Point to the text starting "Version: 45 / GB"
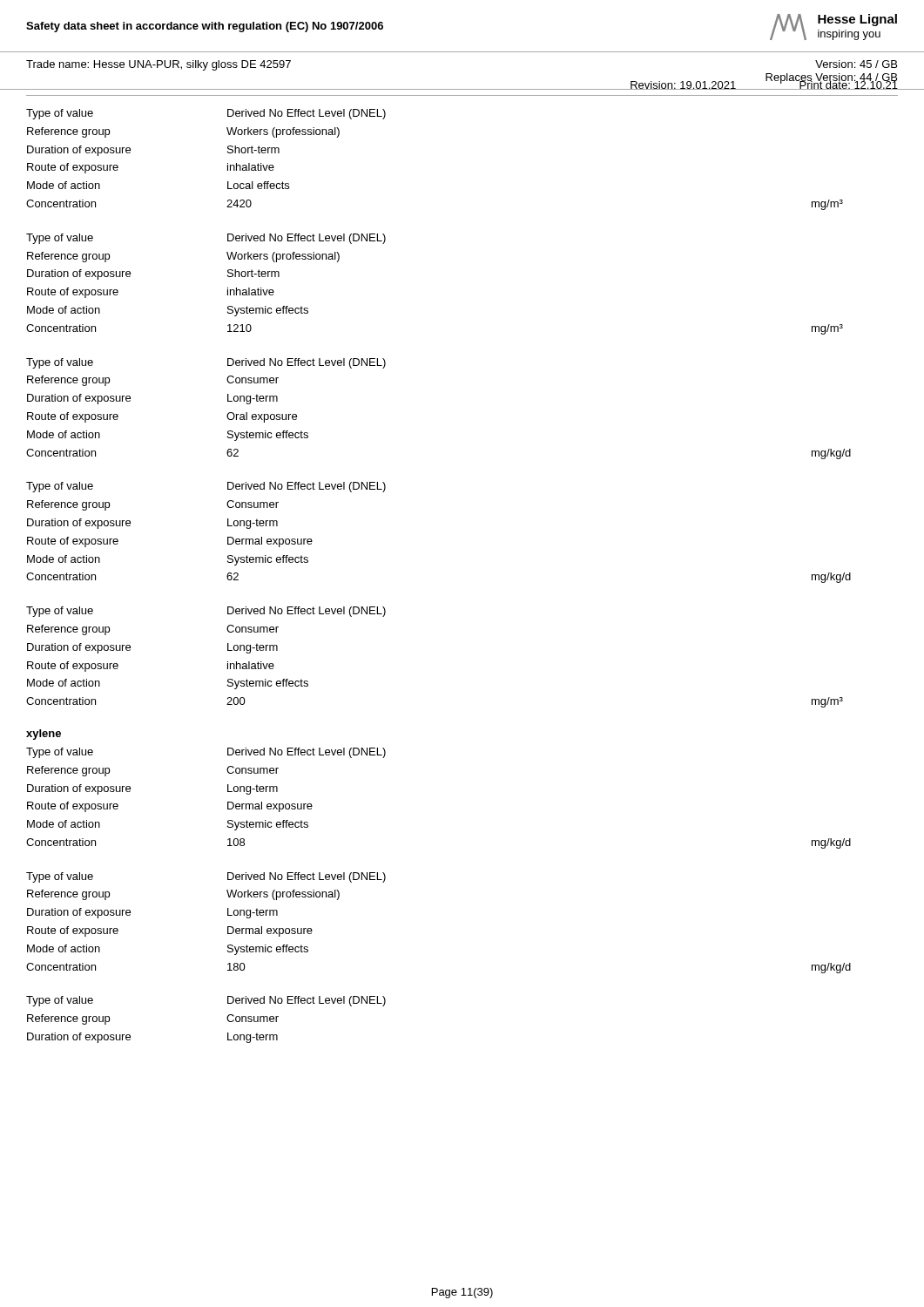 point(831,71)
